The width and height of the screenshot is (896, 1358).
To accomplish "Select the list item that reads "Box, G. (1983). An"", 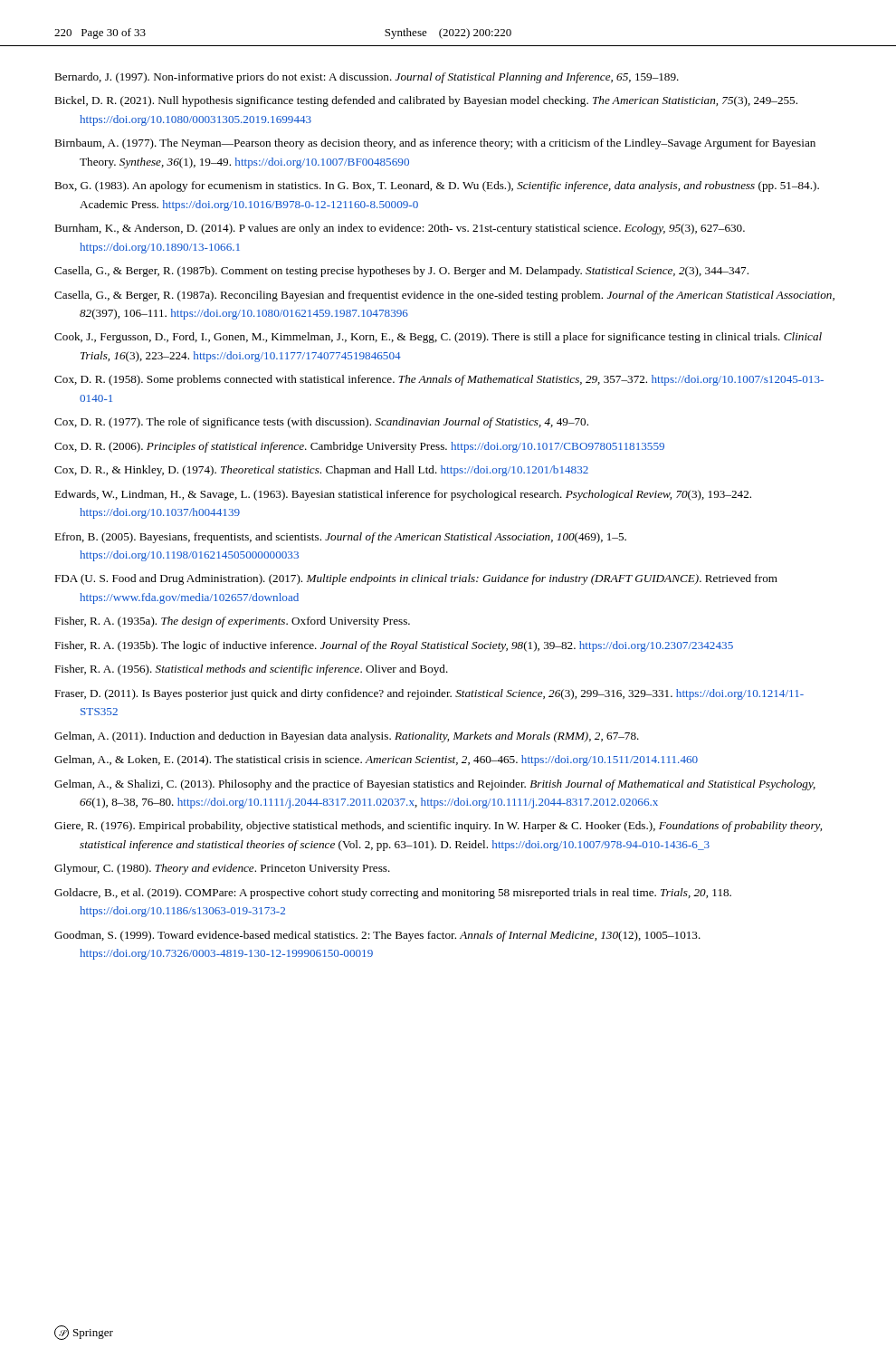I will 437,195.
